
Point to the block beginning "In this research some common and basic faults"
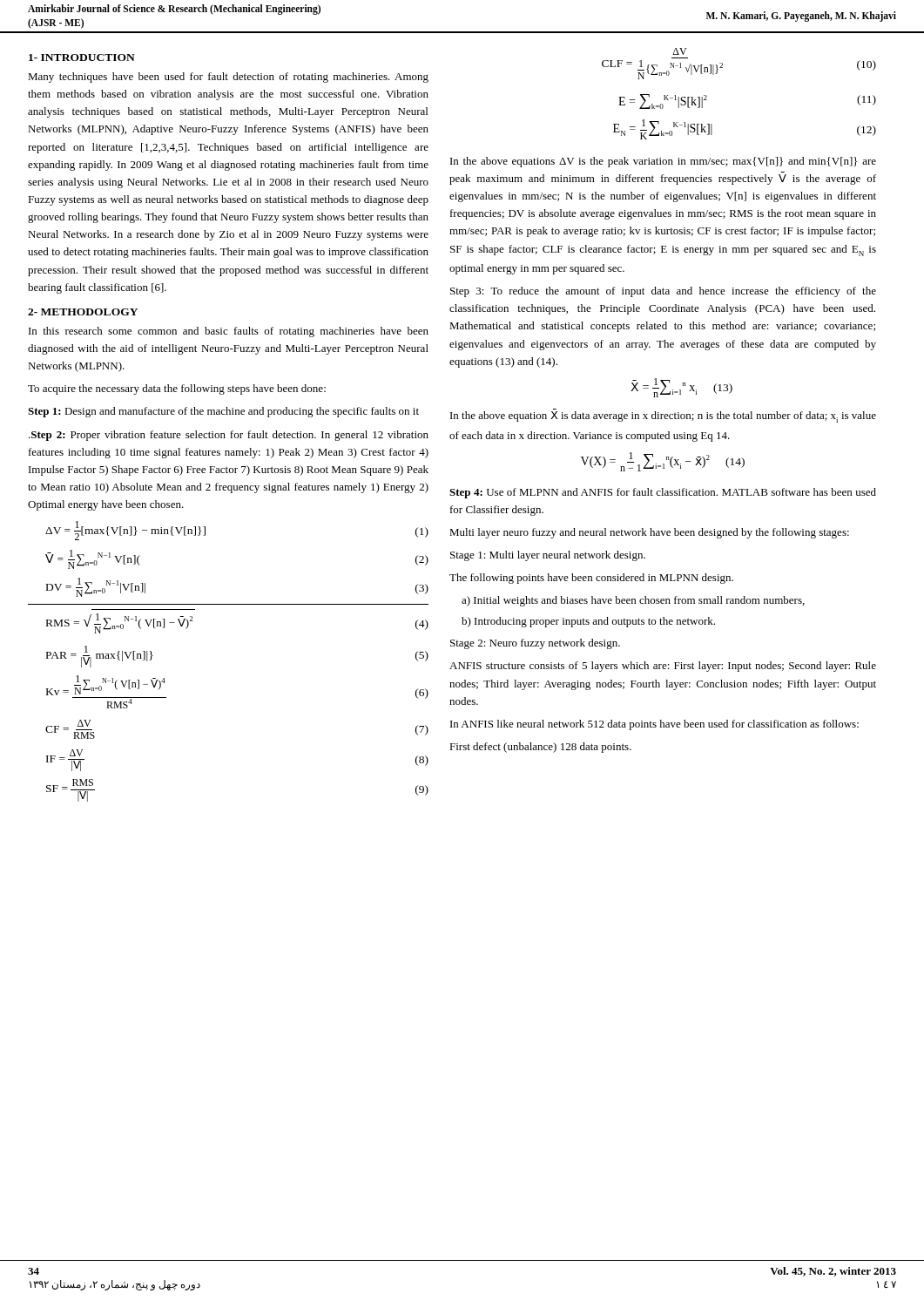[228, 348]
